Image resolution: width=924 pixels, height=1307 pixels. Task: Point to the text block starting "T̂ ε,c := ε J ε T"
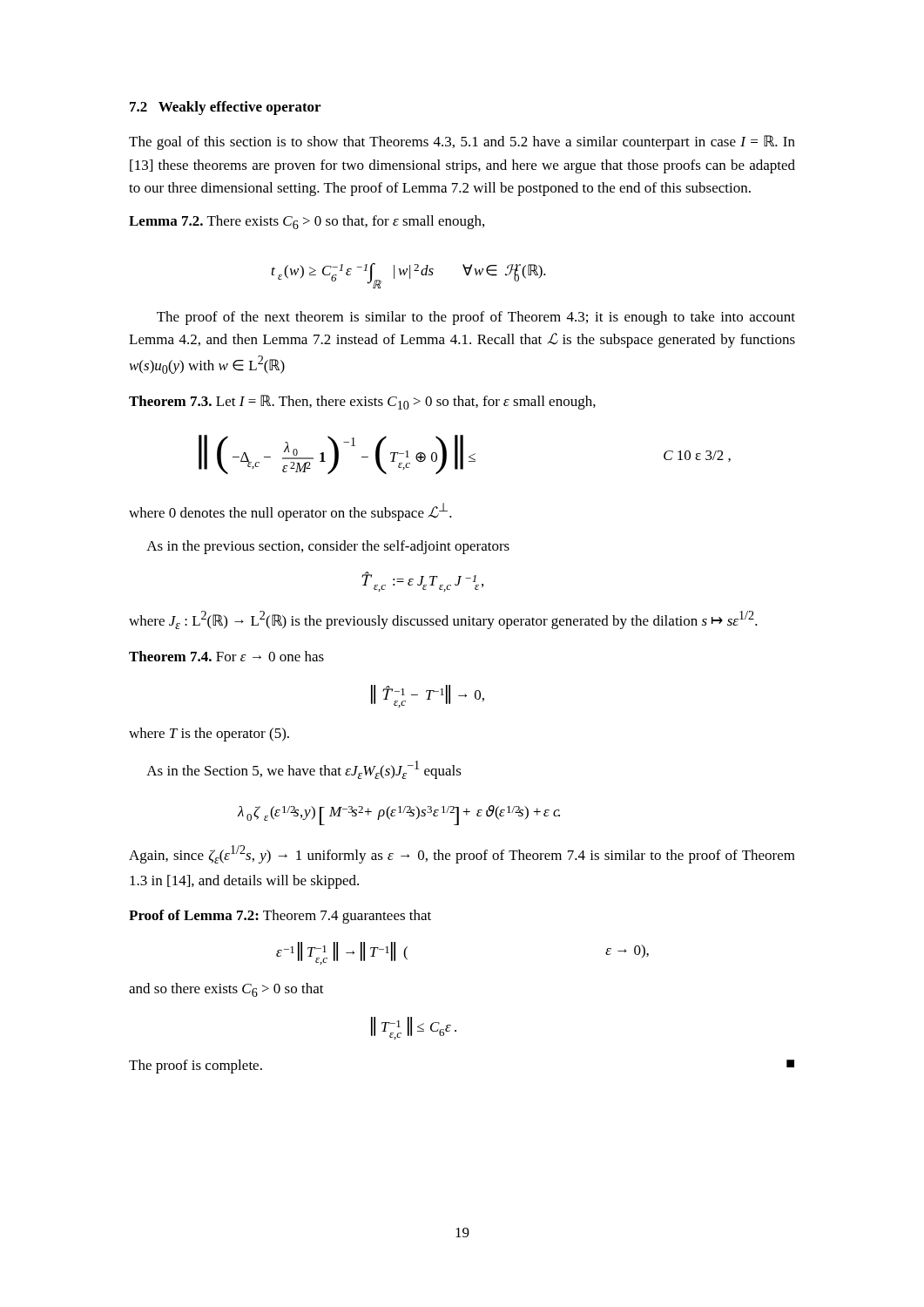[x=462, y=582]
